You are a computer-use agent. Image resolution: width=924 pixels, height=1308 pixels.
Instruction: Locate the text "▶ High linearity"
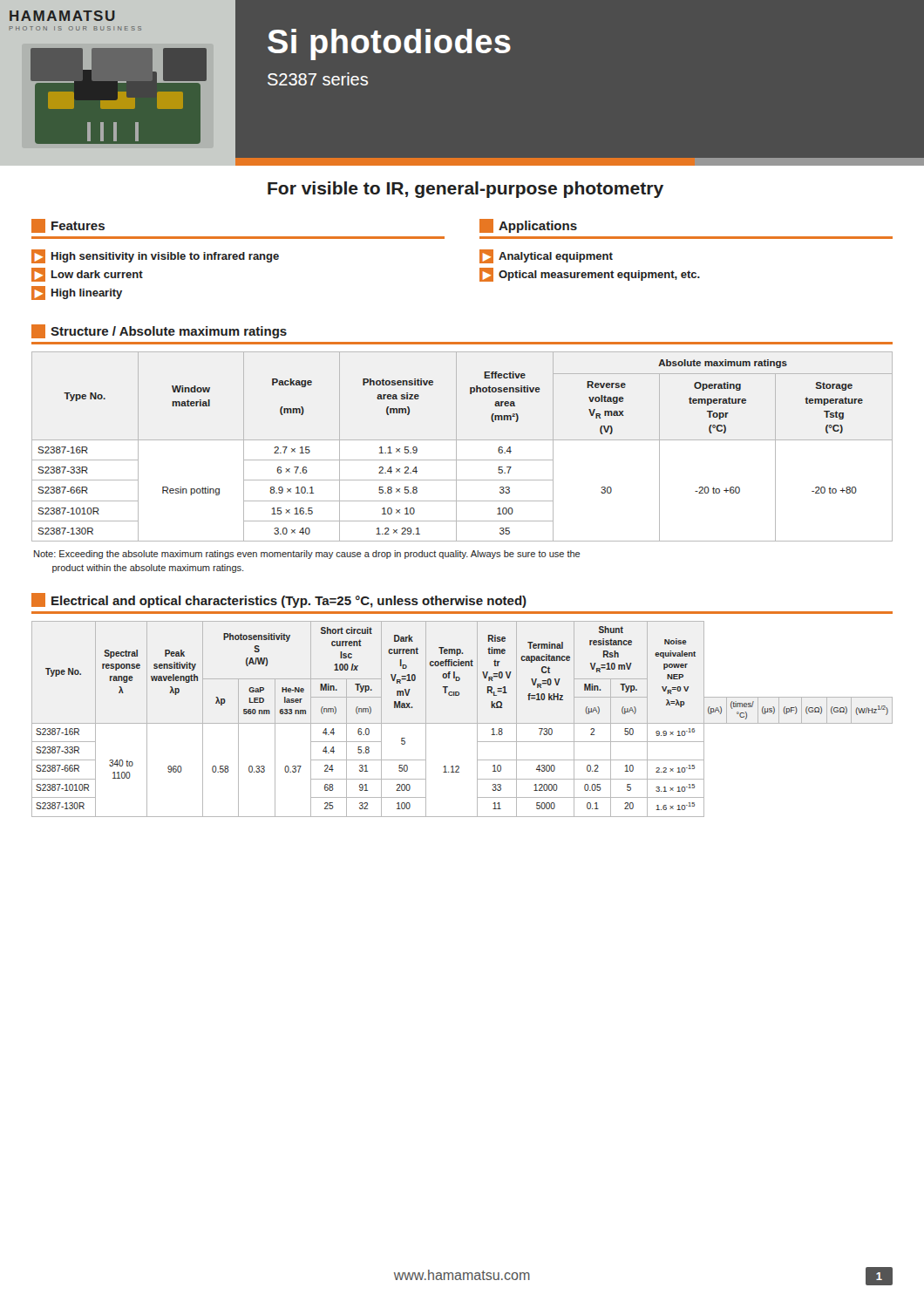[x=77, y=293]
